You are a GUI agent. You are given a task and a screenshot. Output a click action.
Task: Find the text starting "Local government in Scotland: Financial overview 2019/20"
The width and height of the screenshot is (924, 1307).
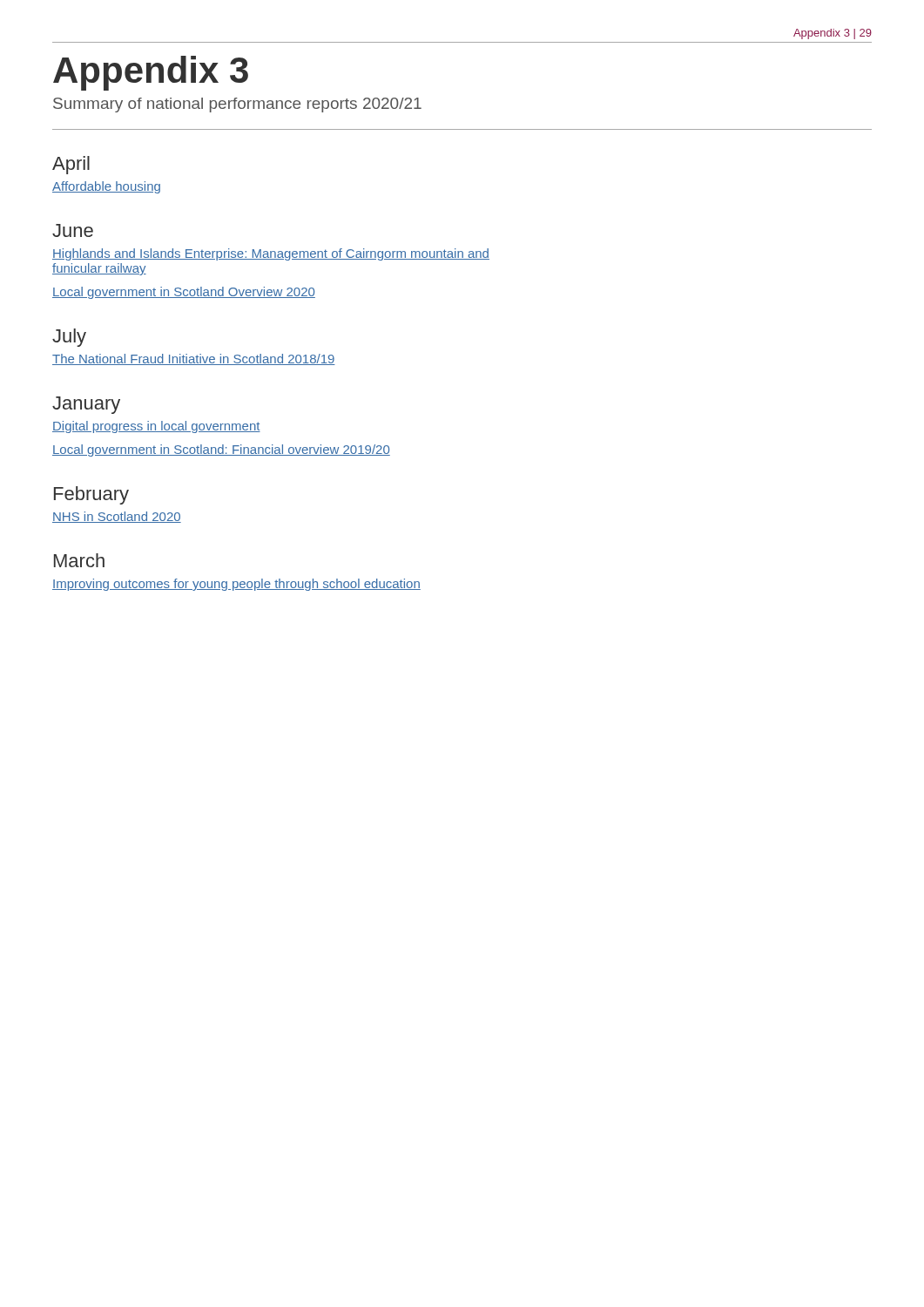(221, 450)
